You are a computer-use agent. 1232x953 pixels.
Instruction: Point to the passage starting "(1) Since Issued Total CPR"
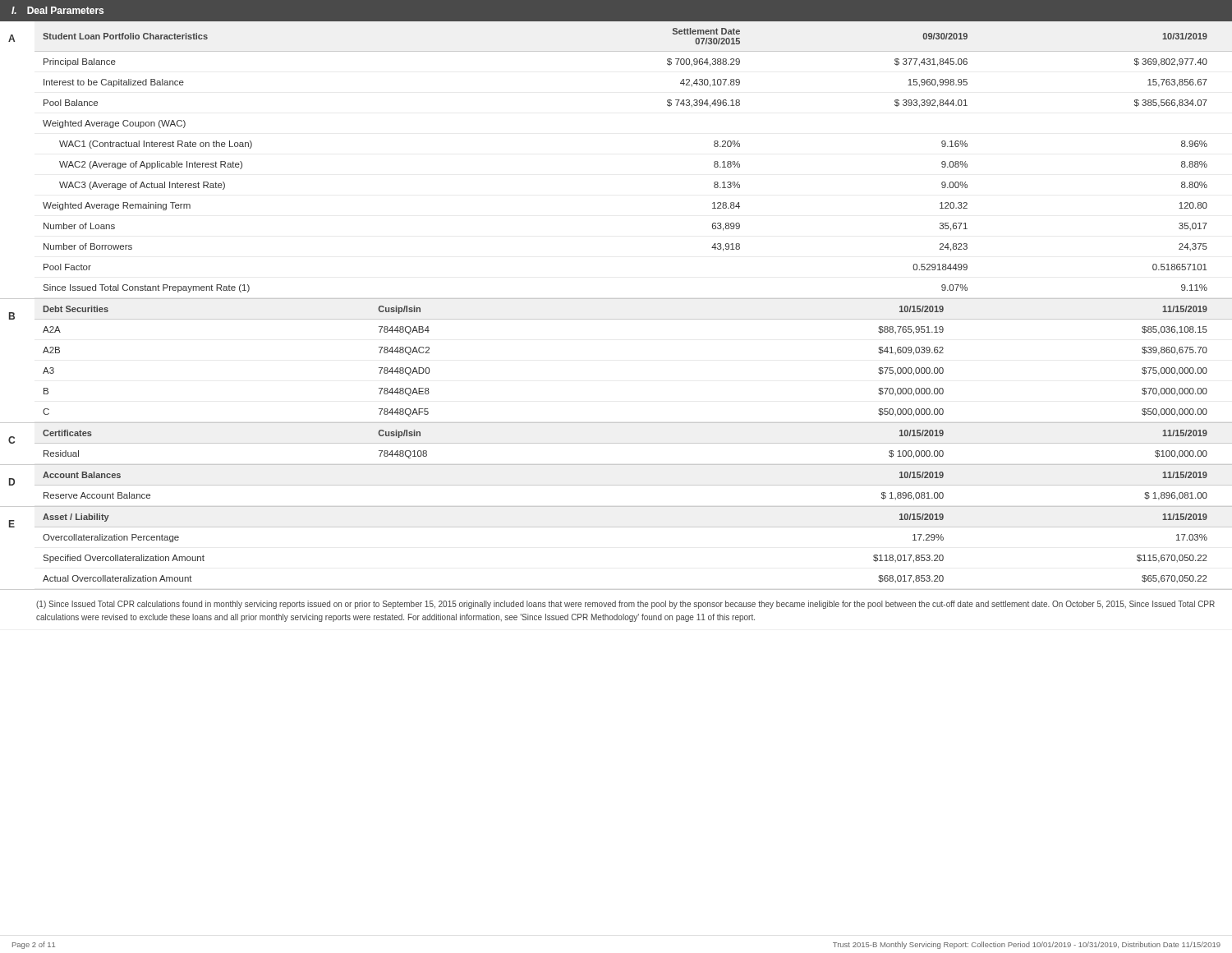[x=626, y=611]
